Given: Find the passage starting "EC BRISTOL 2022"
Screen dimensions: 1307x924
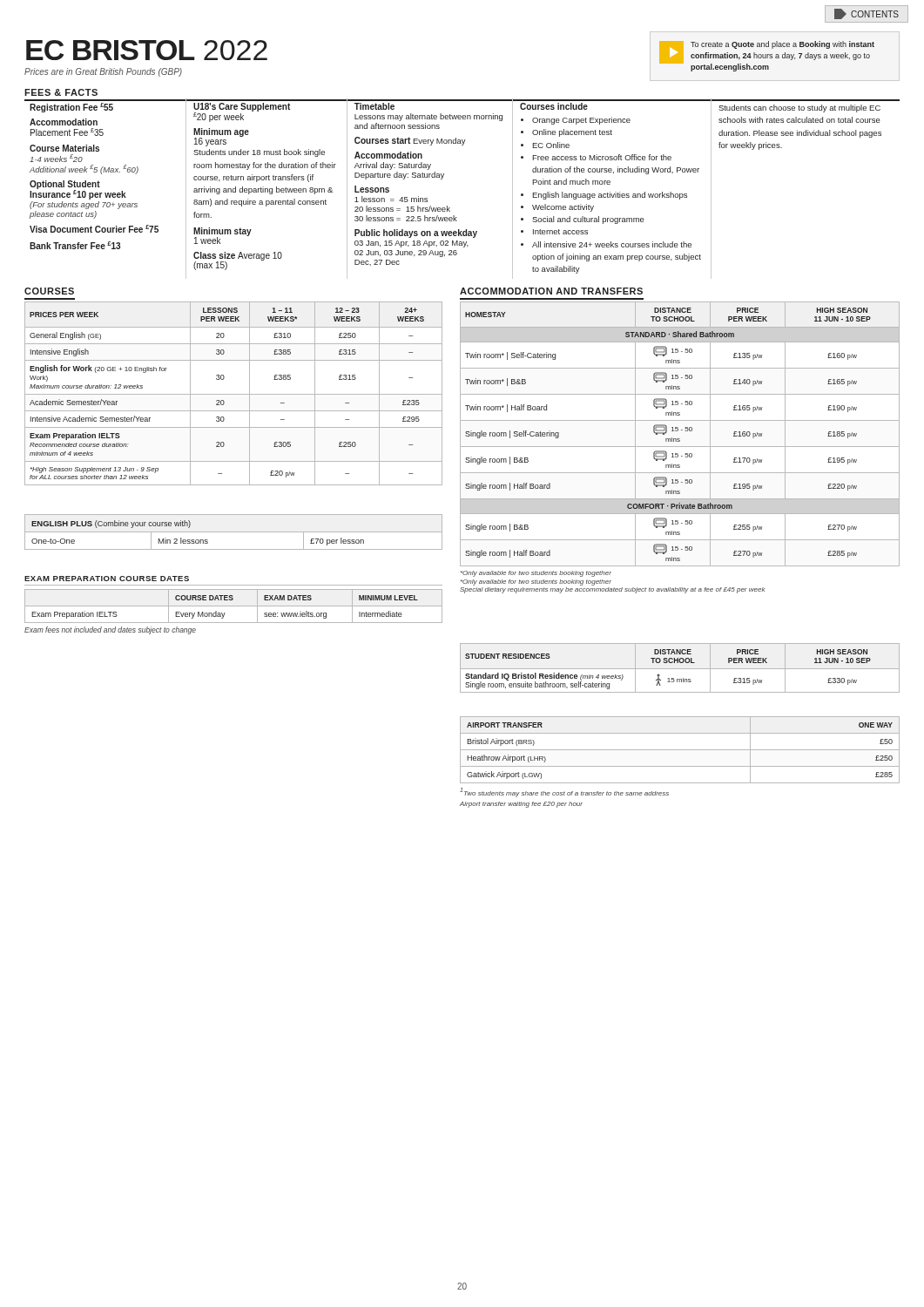Looking at the screenshot, I should coord(146,55).
